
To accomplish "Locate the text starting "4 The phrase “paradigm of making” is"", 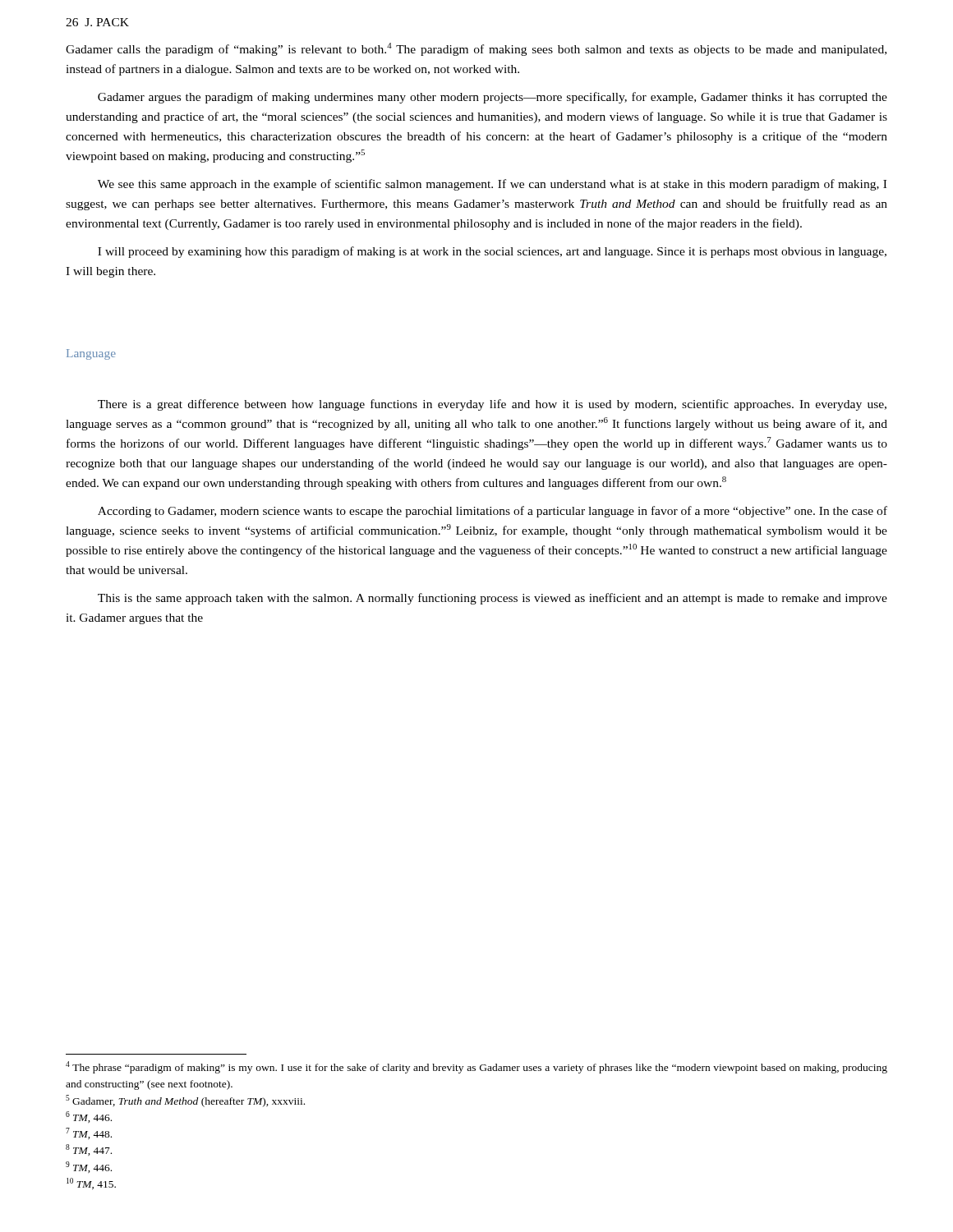I will (476, 1076).
